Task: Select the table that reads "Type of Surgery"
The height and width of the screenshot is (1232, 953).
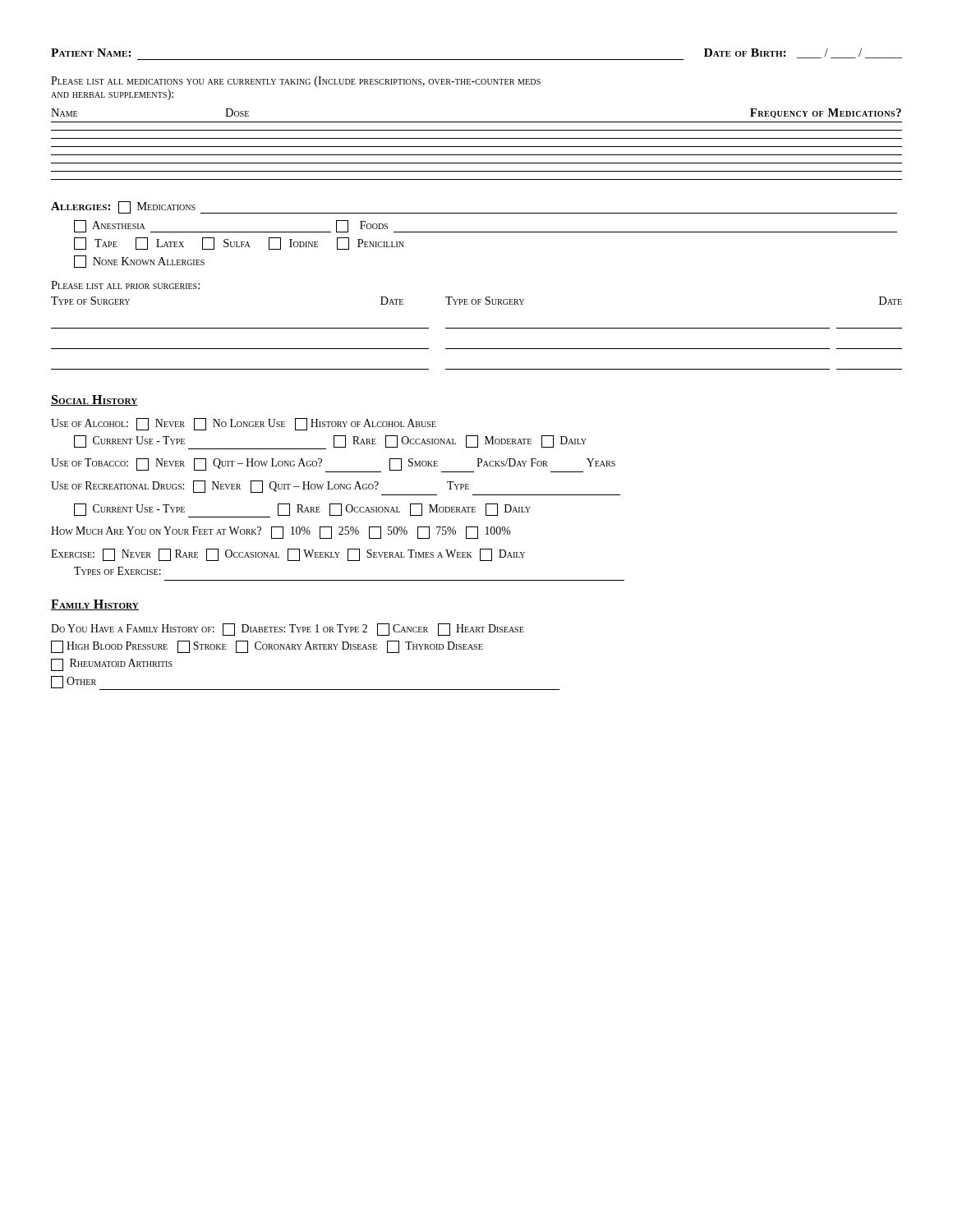Action: (476, 332)
